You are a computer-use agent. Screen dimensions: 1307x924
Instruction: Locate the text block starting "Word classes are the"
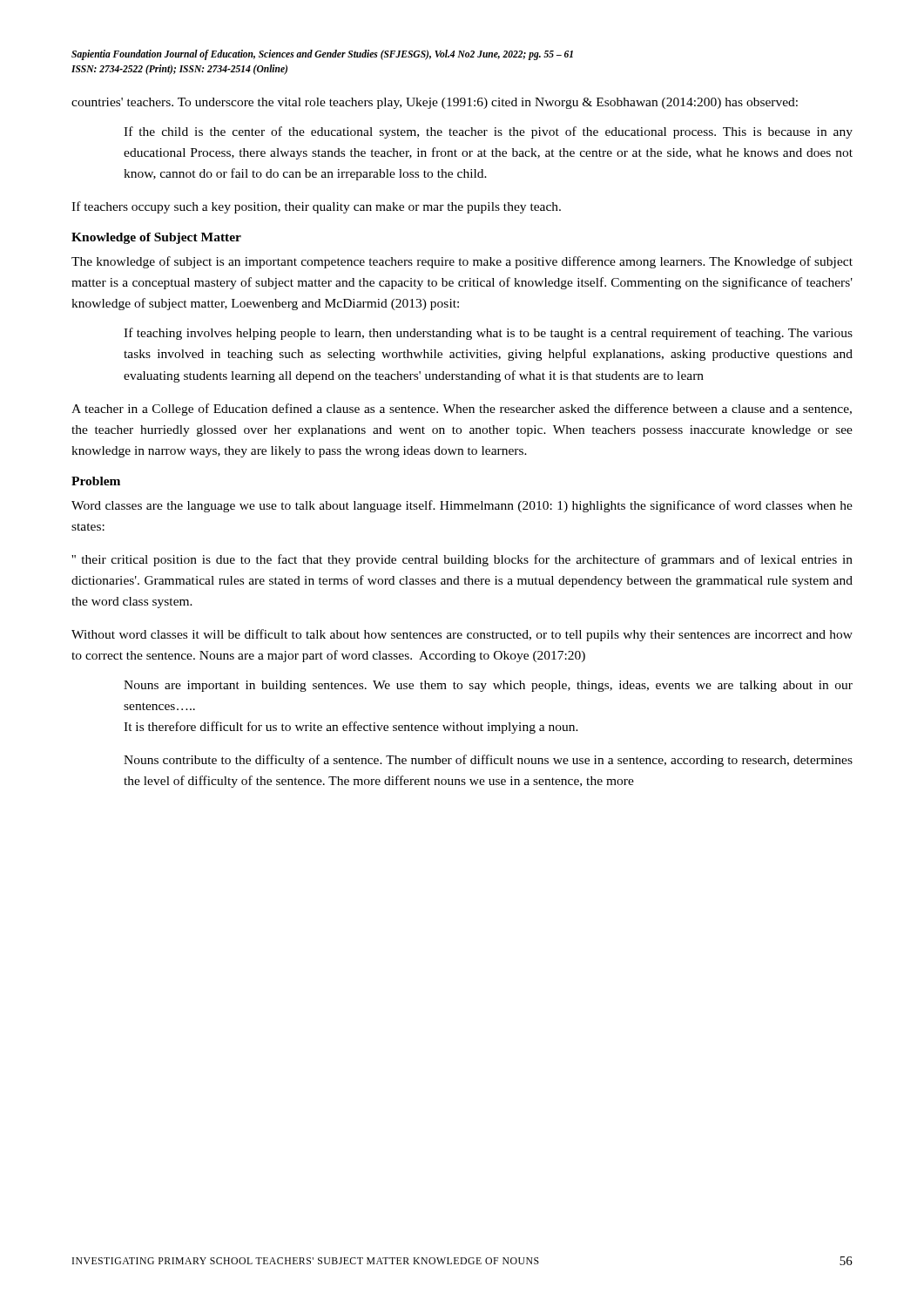coord(462,515)
